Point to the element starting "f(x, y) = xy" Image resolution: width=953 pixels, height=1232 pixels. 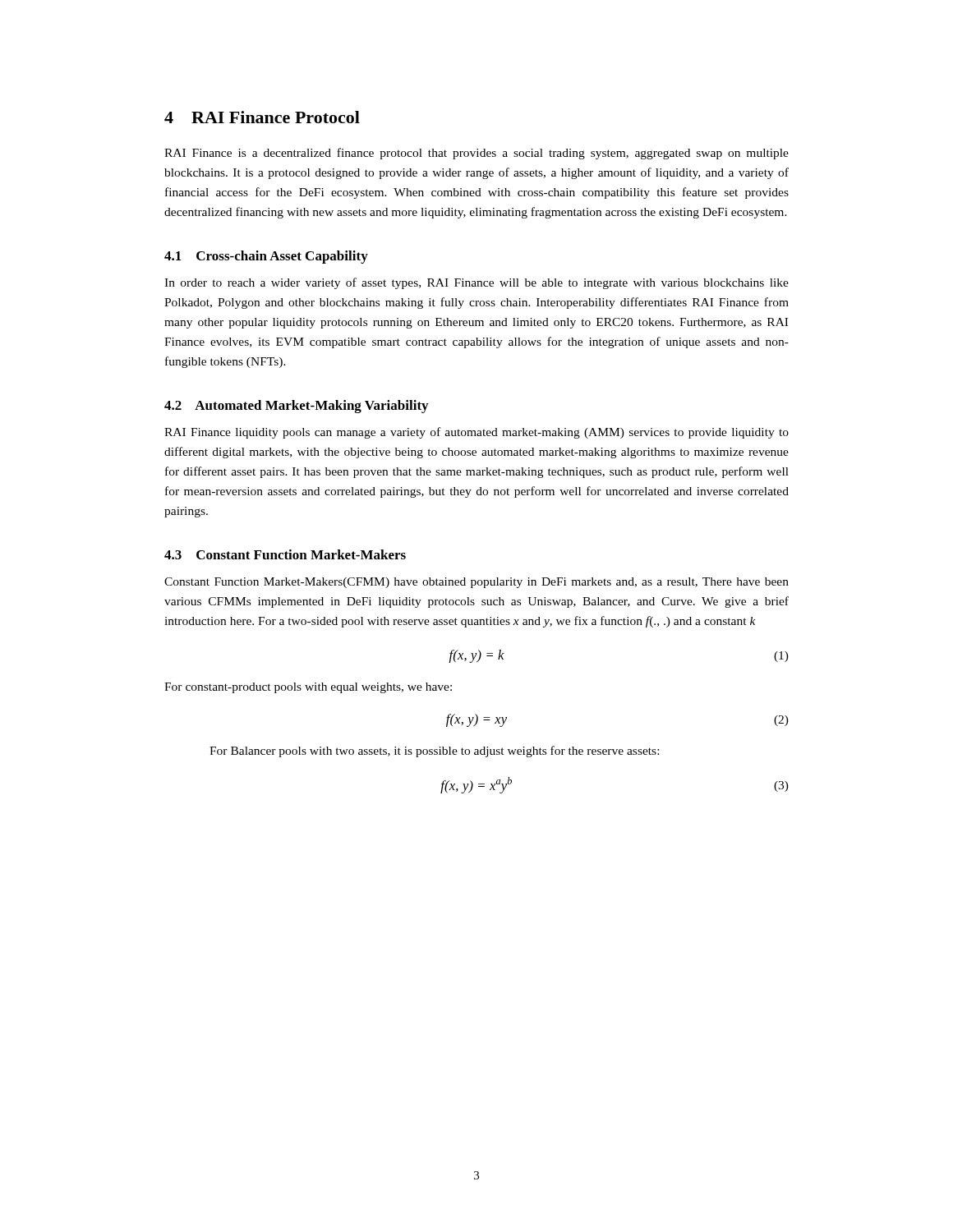coord(472,720)
